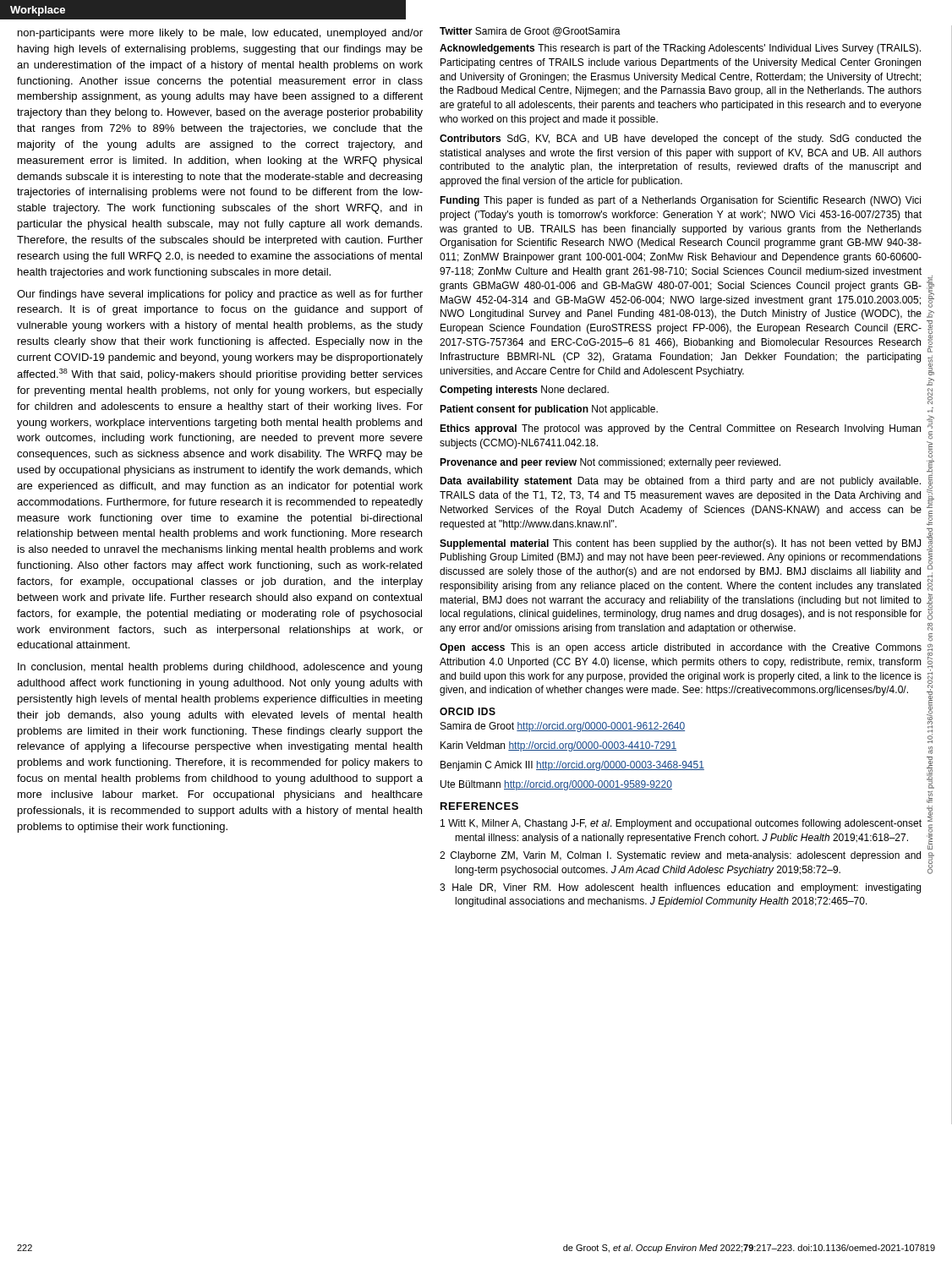Find the text block containing "Open access This is"

tap(681, 669)
